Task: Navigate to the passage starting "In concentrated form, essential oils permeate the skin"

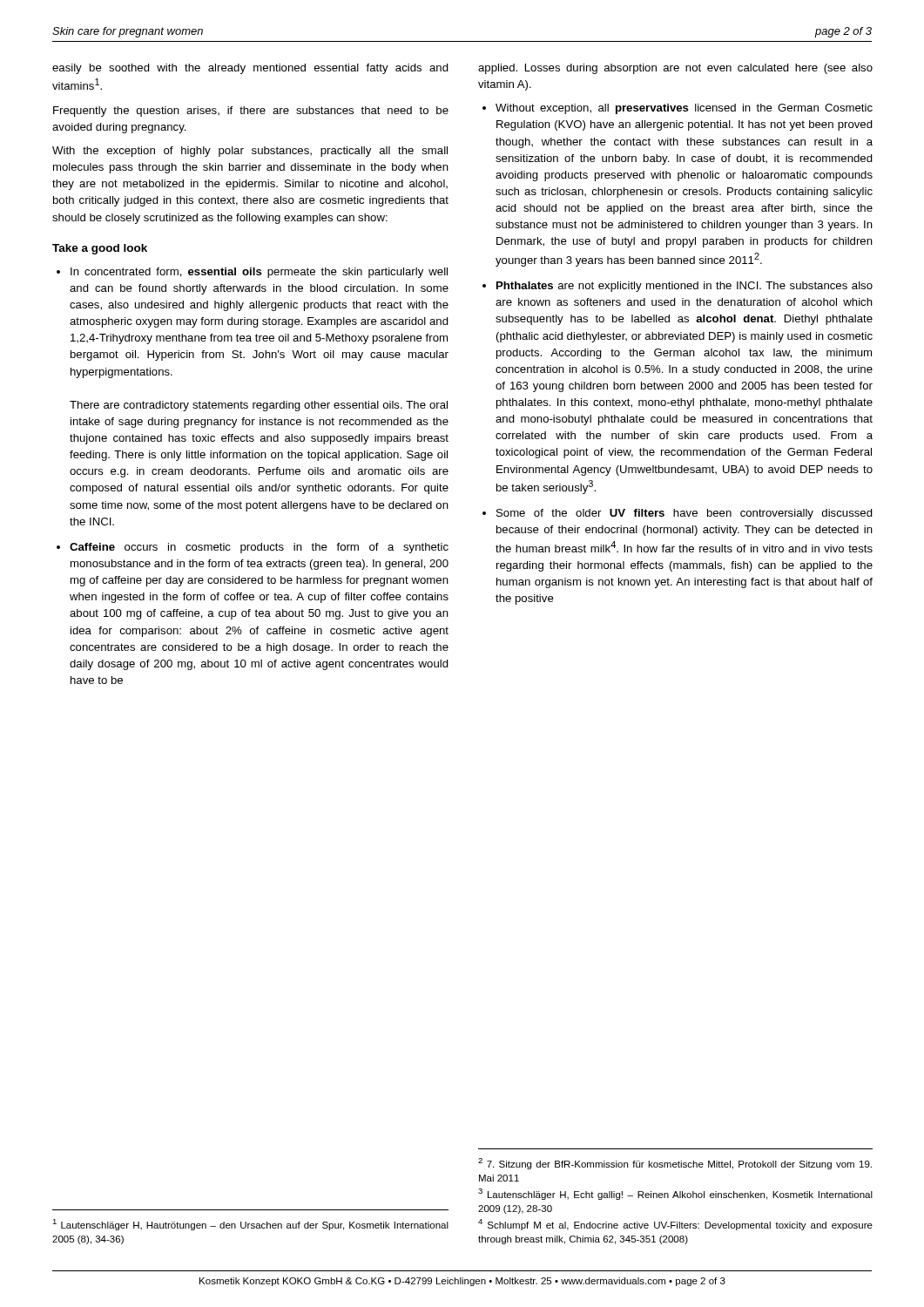Action: point(259,396)
